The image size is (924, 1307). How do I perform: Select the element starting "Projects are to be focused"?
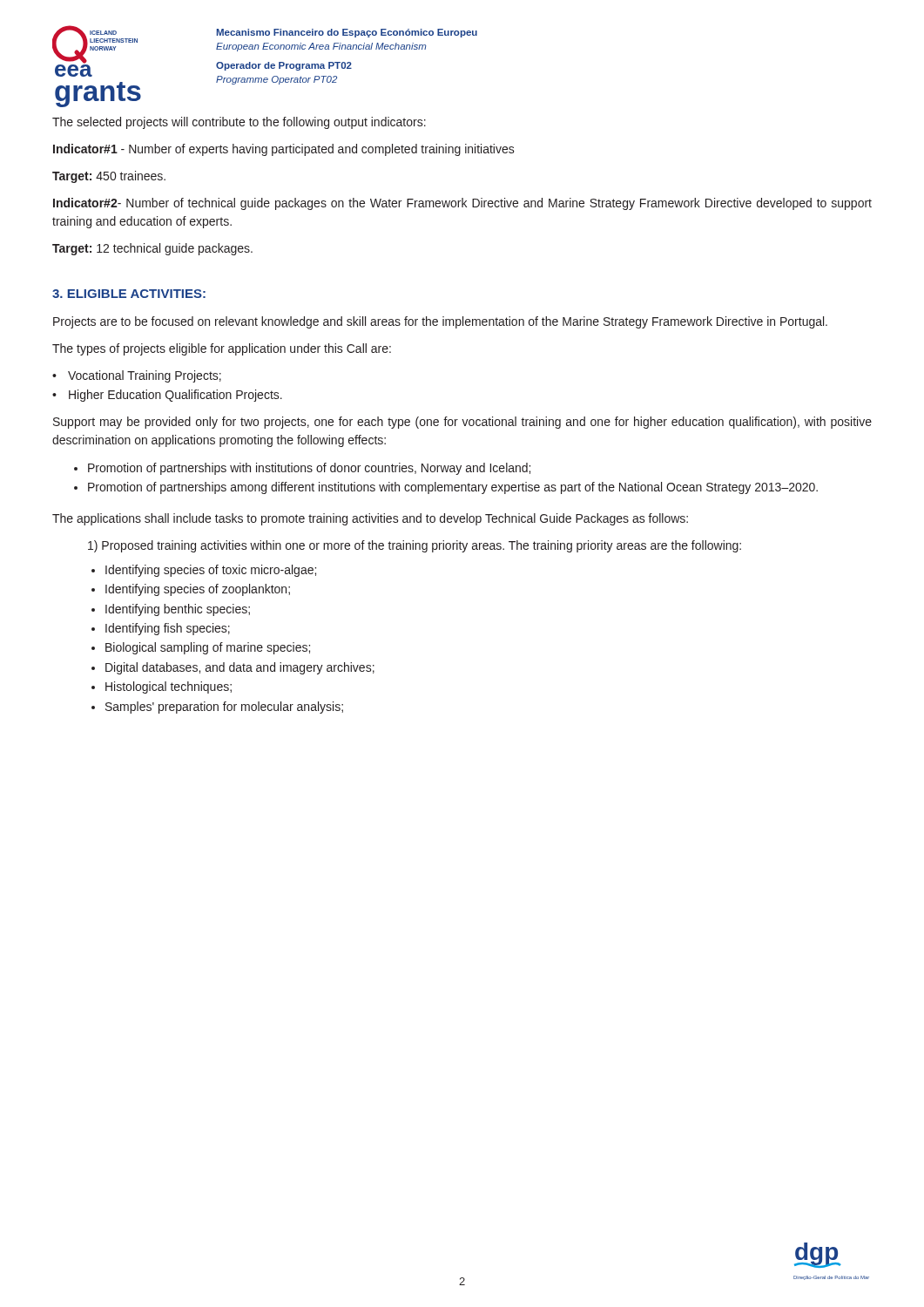(x=440, y=322)
